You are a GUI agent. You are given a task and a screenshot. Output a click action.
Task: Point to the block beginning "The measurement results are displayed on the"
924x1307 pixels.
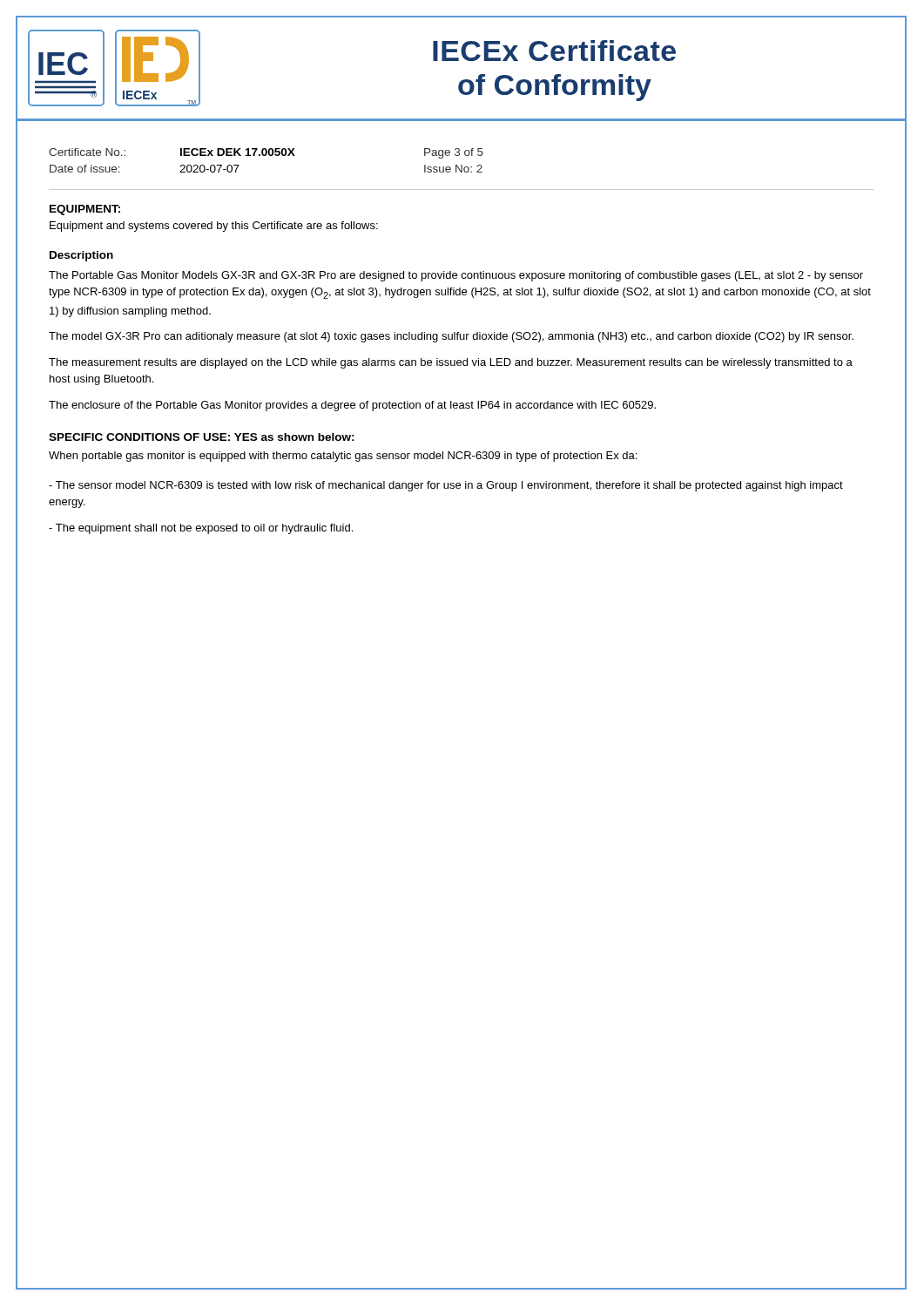tap(451, 370)
